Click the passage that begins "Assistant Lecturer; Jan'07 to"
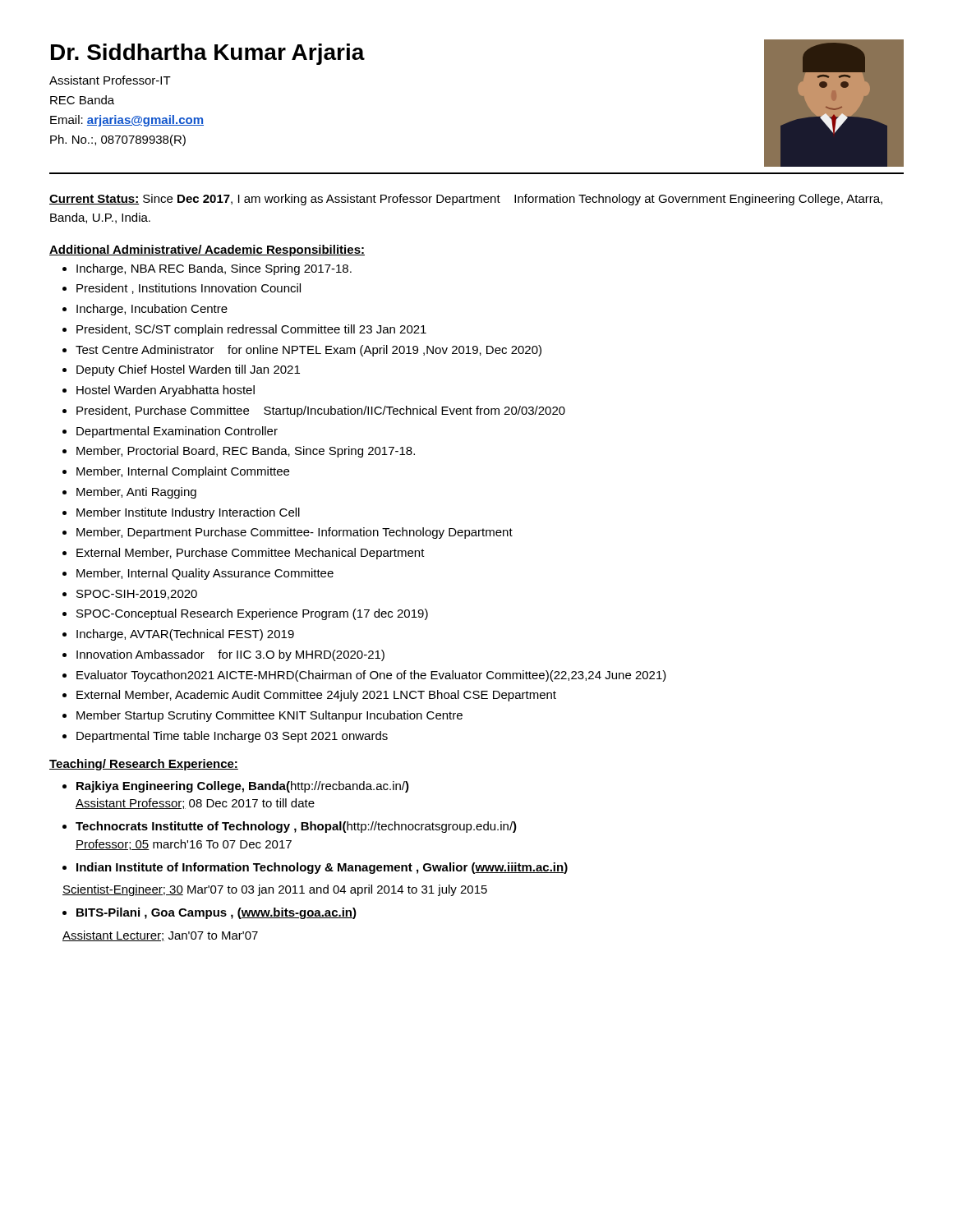 [160, 935]
